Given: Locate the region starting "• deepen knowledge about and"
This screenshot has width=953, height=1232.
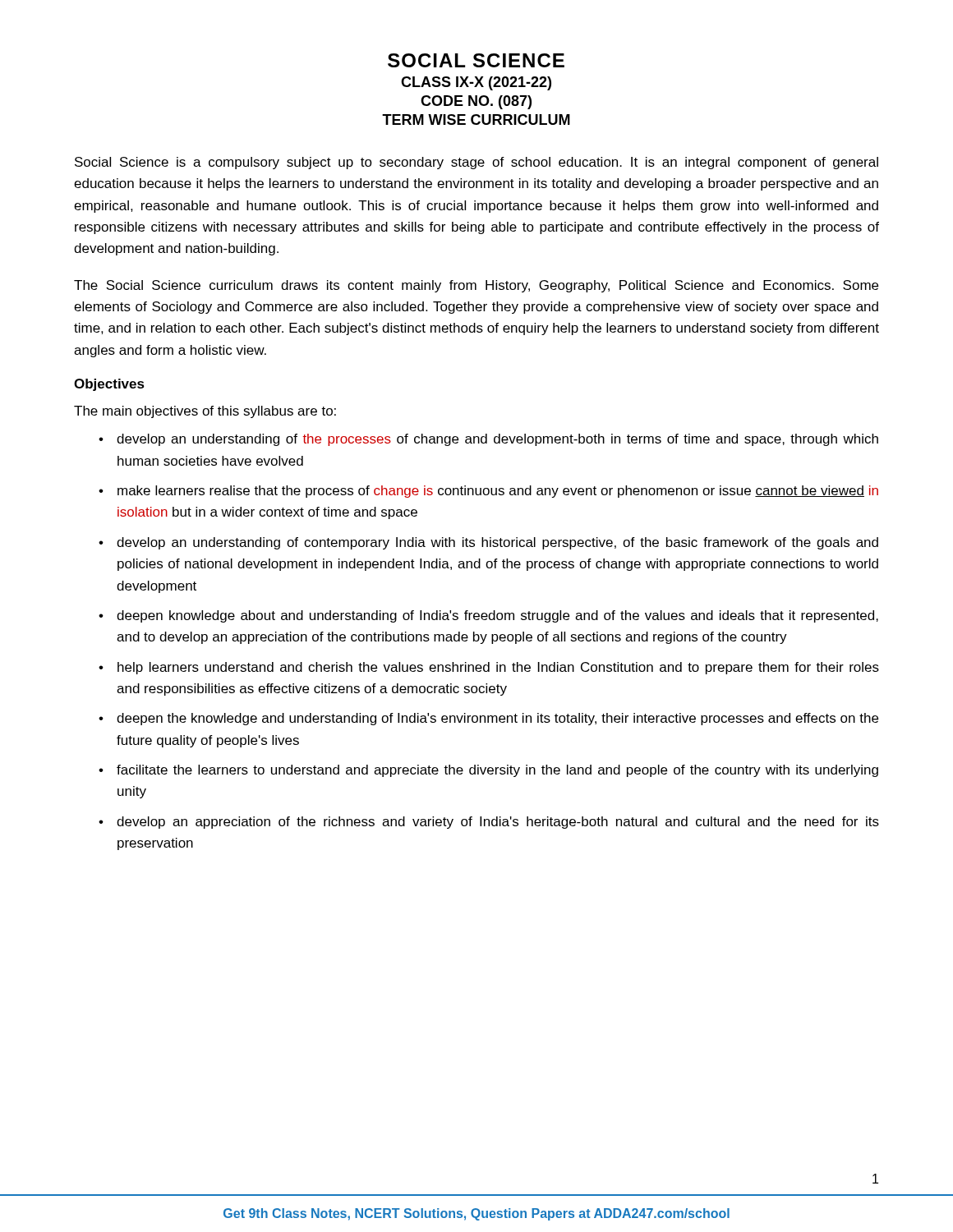Looking at the screenshot, I should [489, 627].
